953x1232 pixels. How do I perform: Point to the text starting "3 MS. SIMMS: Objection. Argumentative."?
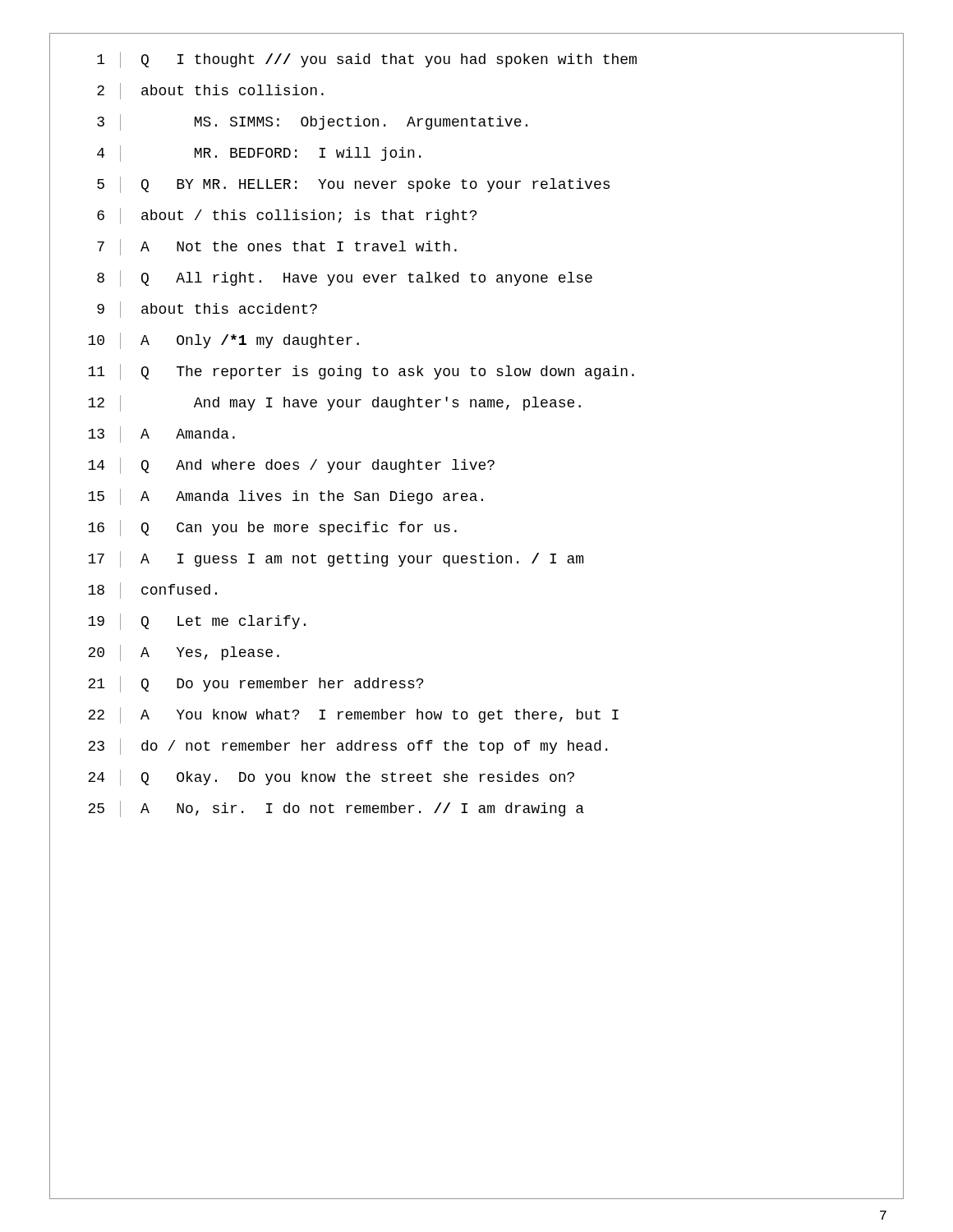point(476,123)
